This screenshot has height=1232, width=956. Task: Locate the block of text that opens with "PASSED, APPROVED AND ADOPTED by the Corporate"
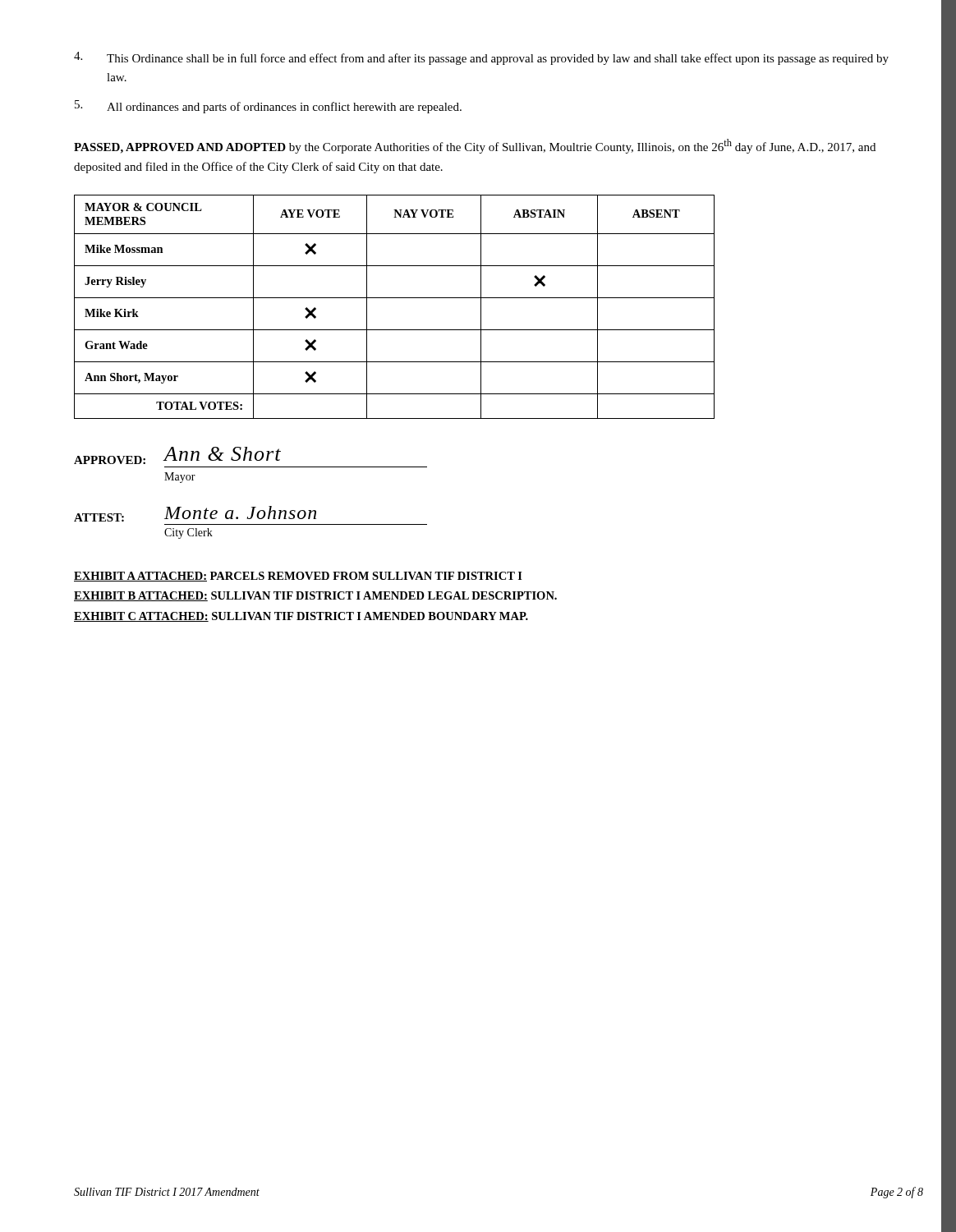click(475, 155)
